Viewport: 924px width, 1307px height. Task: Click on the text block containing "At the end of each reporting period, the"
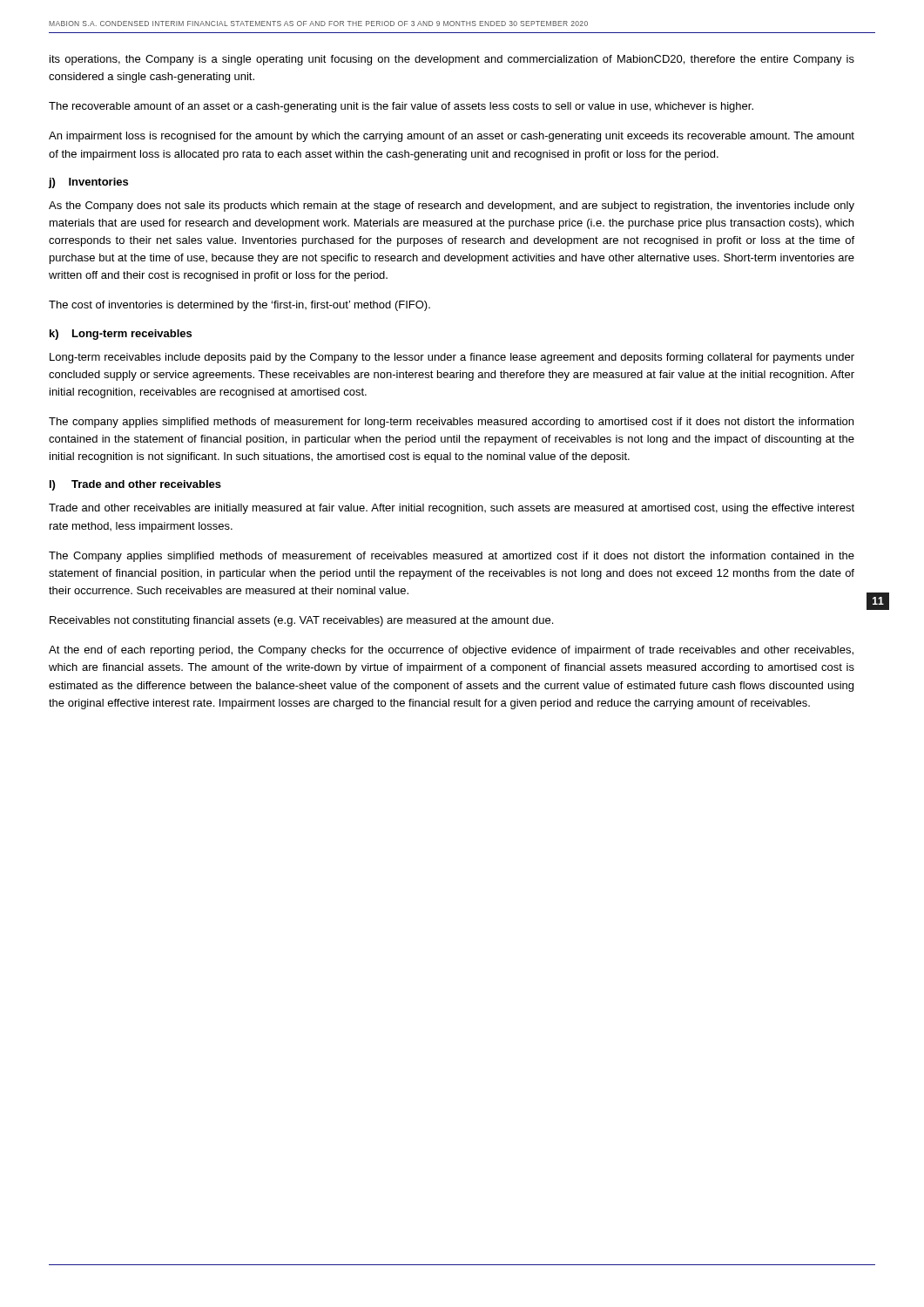[452, 676]
